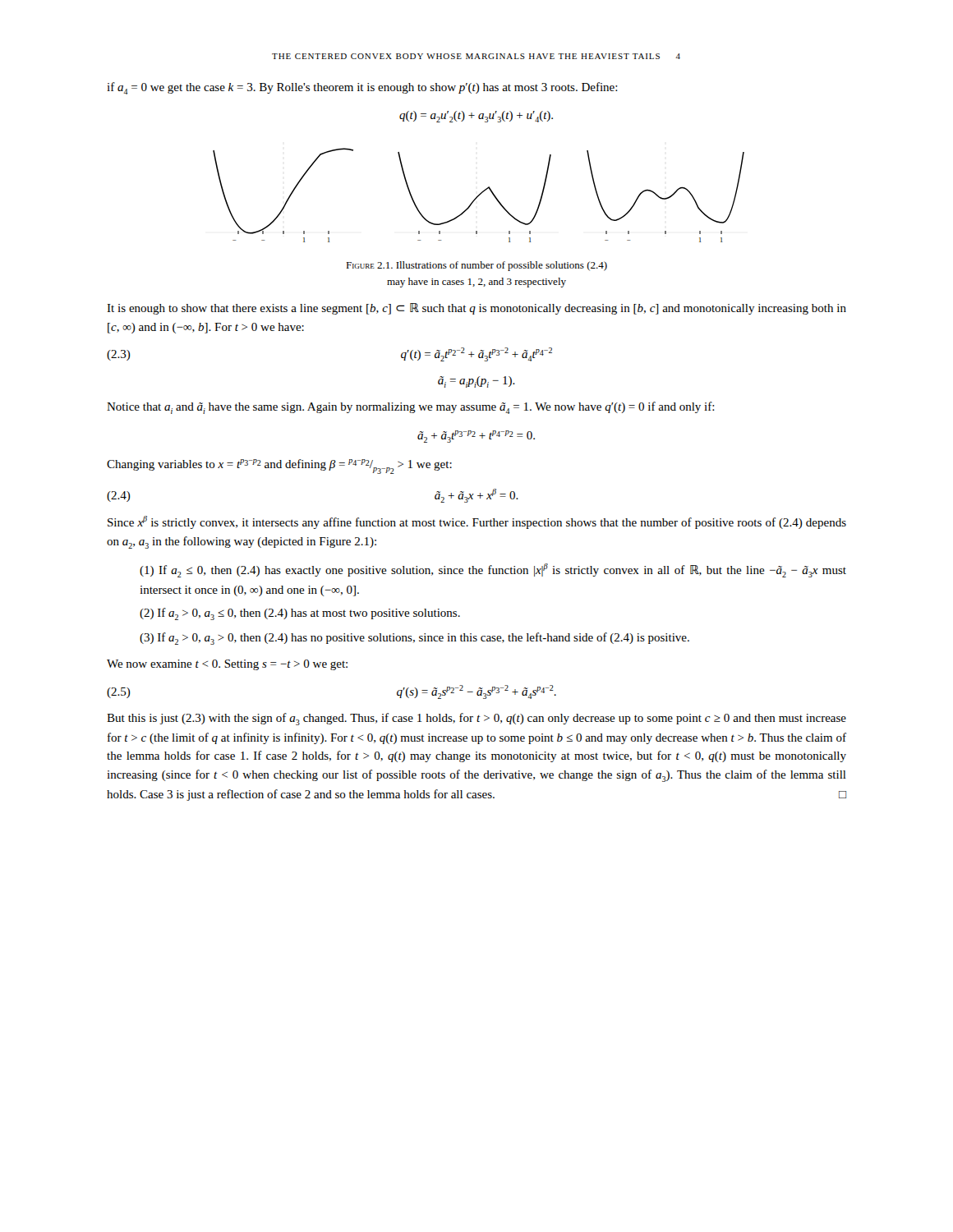Viewport: 953px width, 1232px height.
Task: Click on the list item containing "(2) If a2 > 0, a3 ≤ 0,"
Action: (300, 614)
